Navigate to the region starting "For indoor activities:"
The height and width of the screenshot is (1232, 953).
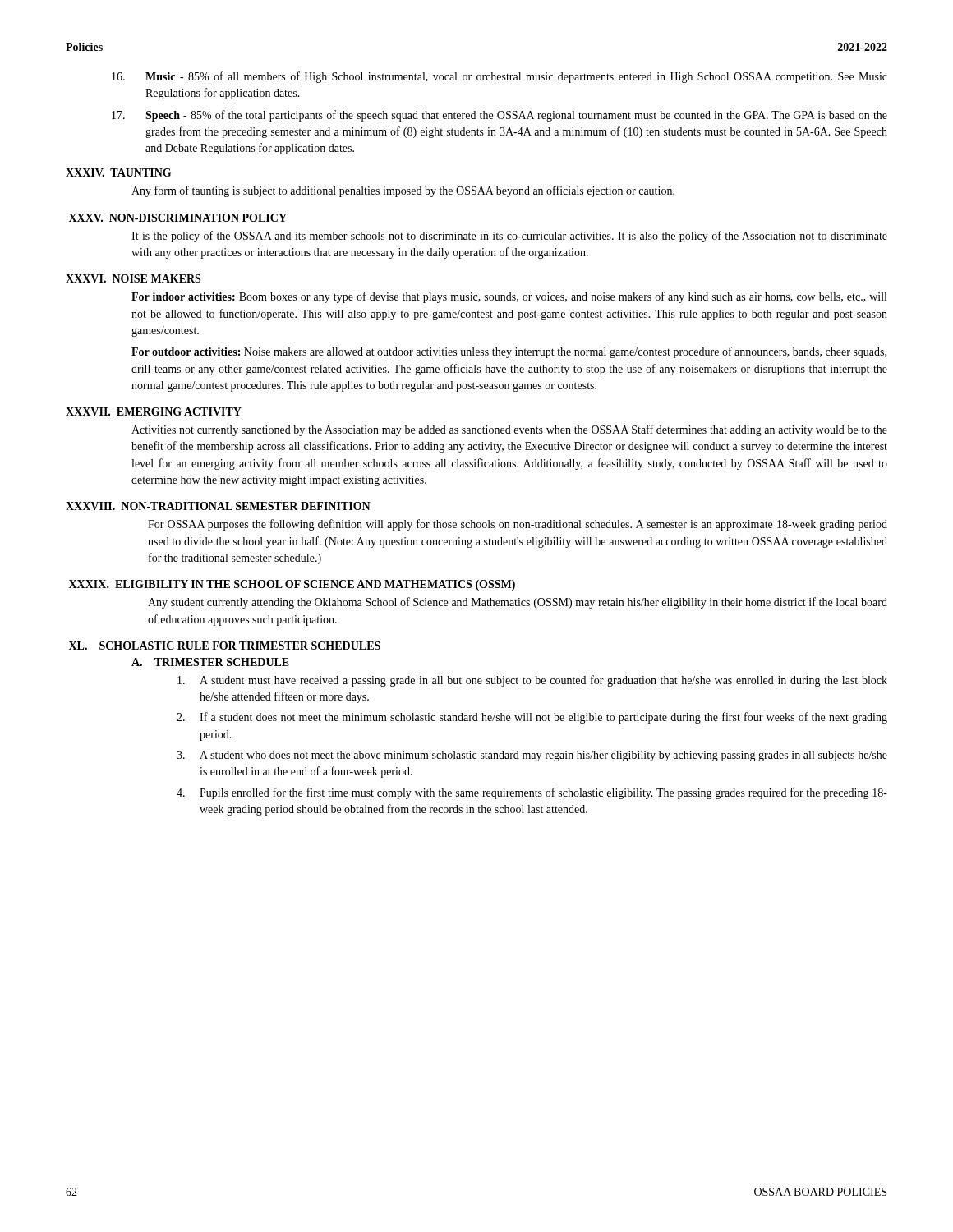509,342
